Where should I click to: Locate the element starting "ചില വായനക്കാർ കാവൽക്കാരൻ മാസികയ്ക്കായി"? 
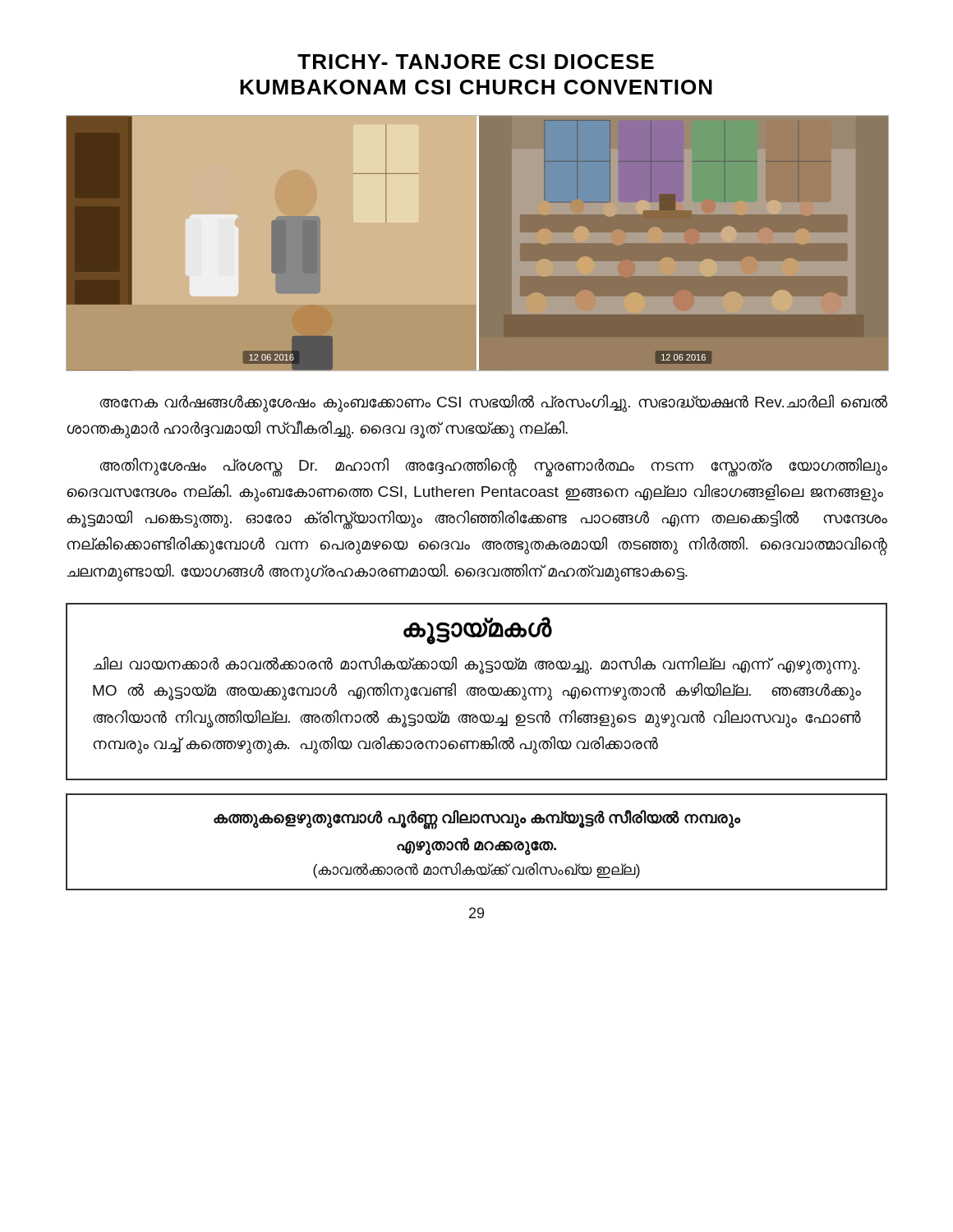click(476, 704)
